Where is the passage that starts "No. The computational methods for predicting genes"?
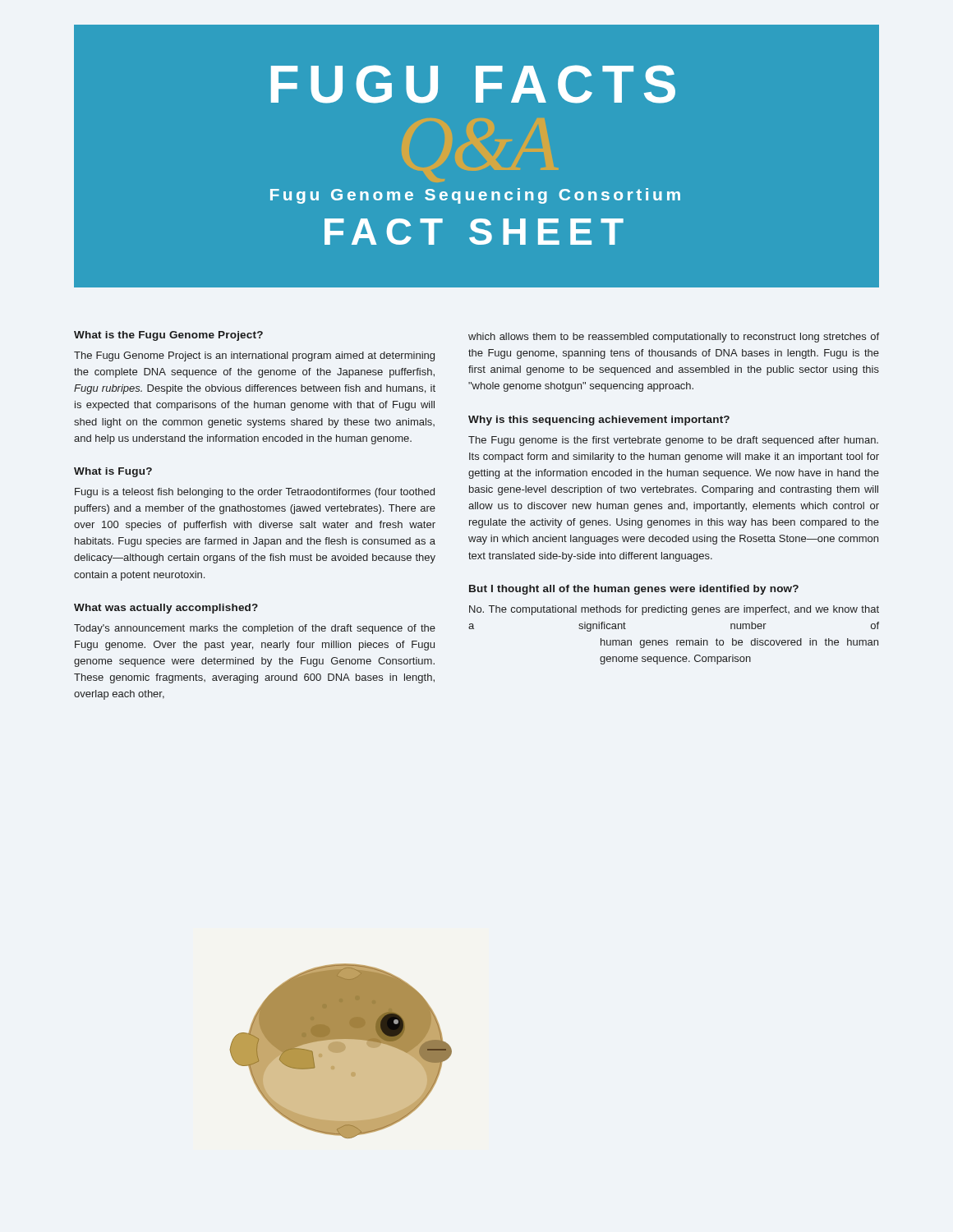The width and height of the screenshot is (953, 1232). click(674, 635)
